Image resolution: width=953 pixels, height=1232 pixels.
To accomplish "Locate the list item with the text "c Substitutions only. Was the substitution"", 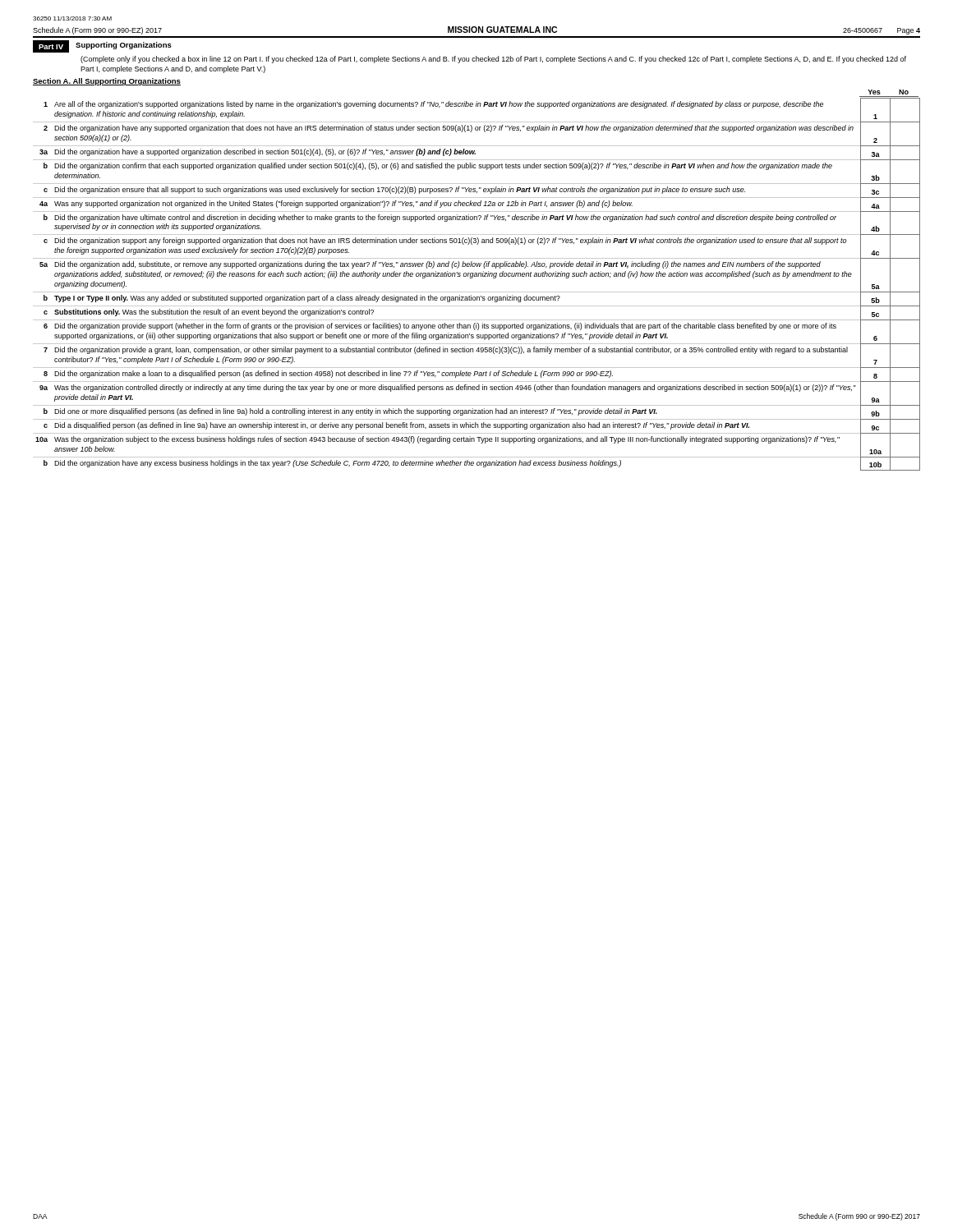I will 476,313.
